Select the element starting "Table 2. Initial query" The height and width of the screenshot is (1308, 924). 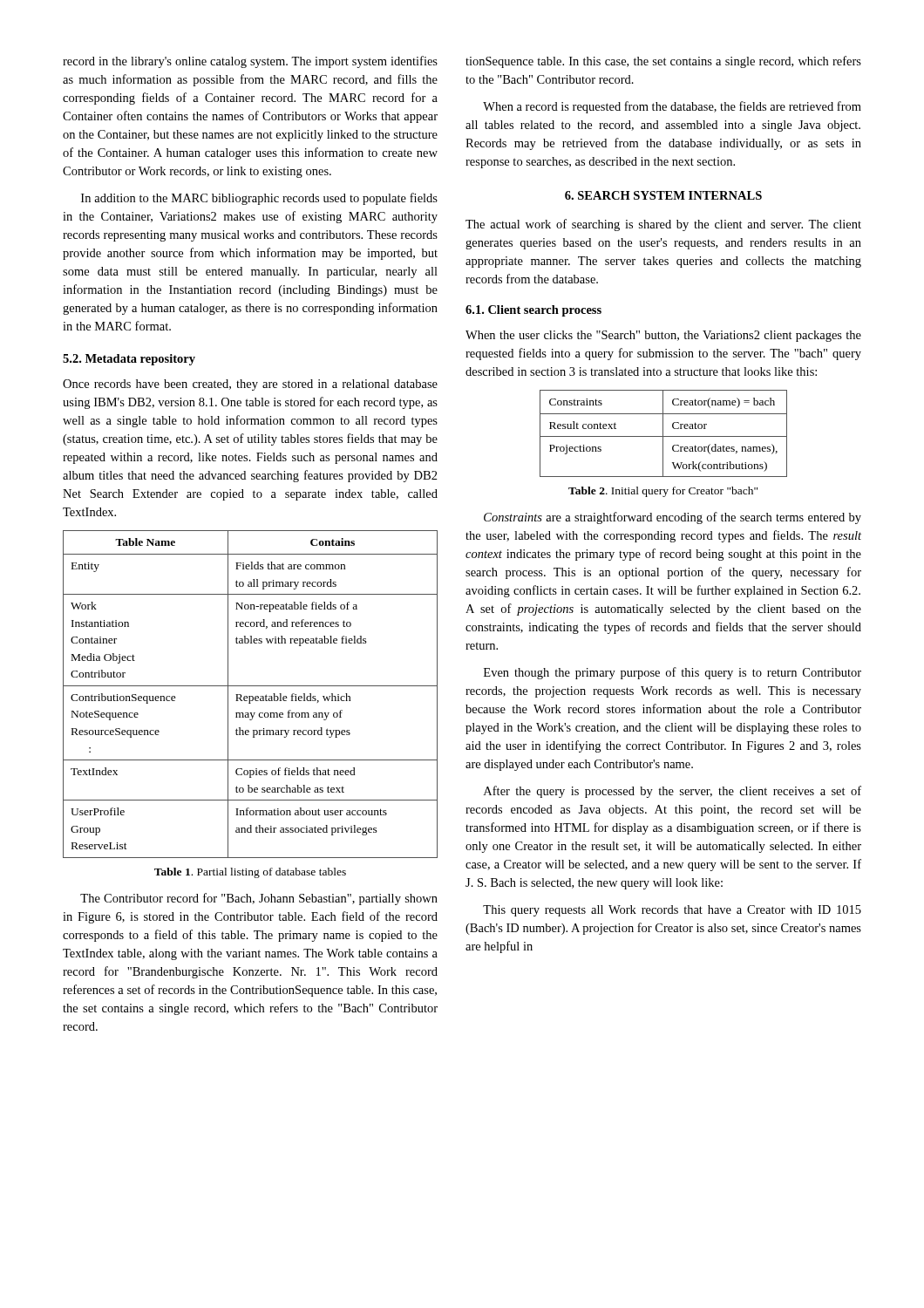pyautogui.click(x=663, y=491)
